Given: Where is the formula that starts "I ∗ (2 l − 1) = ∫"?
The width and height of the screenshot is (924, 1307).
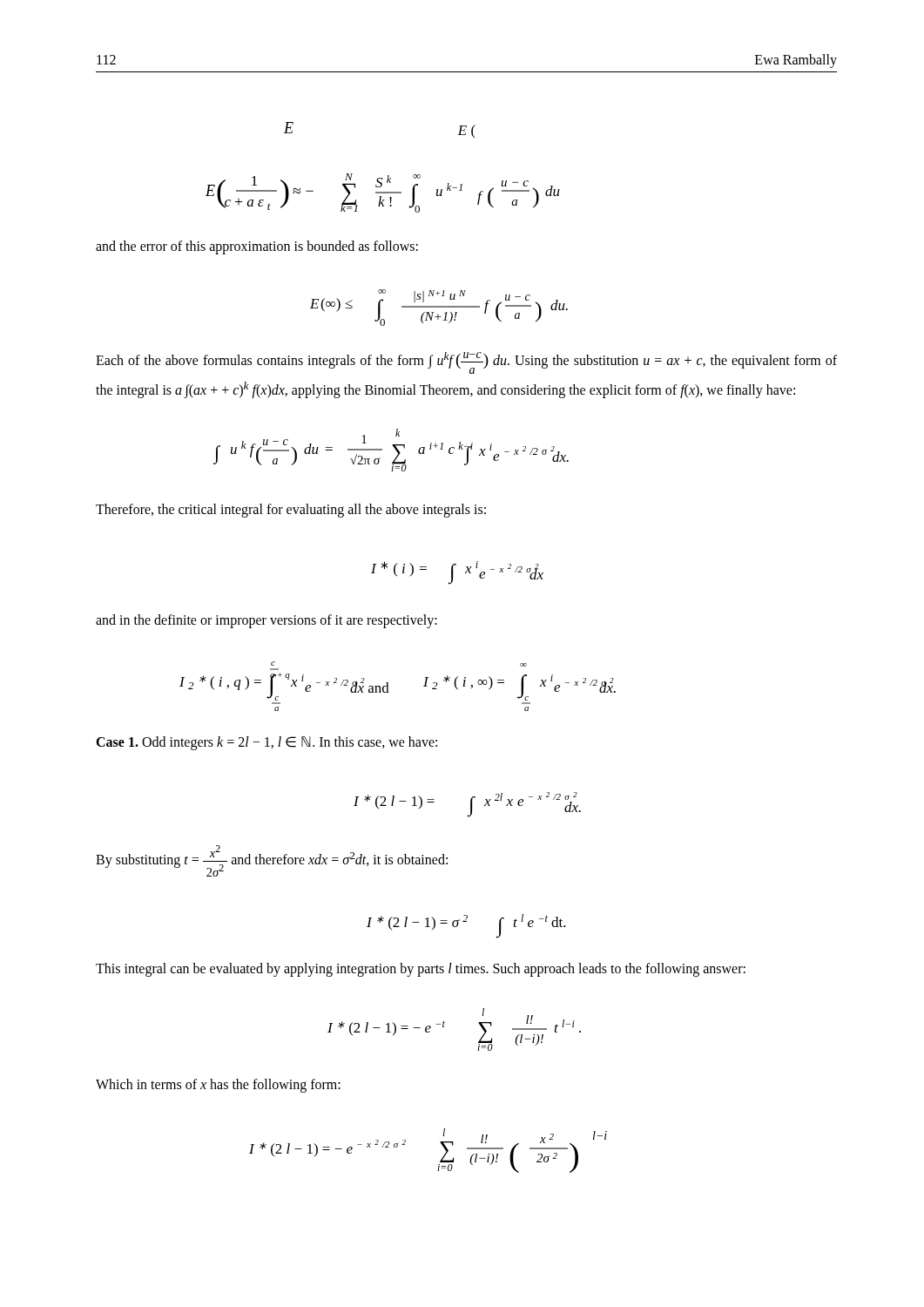Looking at the screenshot, I should point(466,798).
